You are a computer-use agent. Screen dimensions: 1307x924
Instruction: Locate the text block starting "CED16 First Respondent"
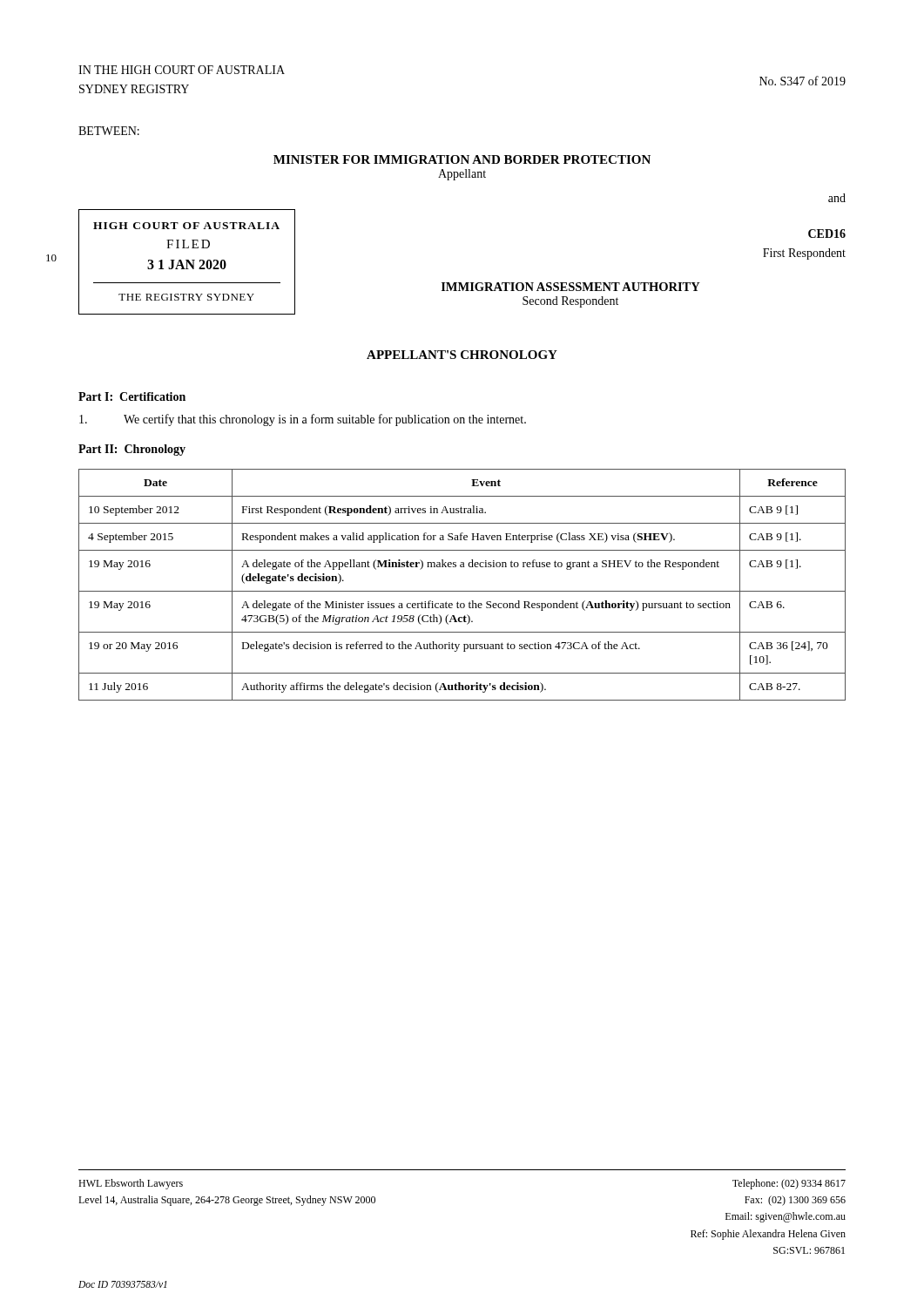(x=804, y=244)
